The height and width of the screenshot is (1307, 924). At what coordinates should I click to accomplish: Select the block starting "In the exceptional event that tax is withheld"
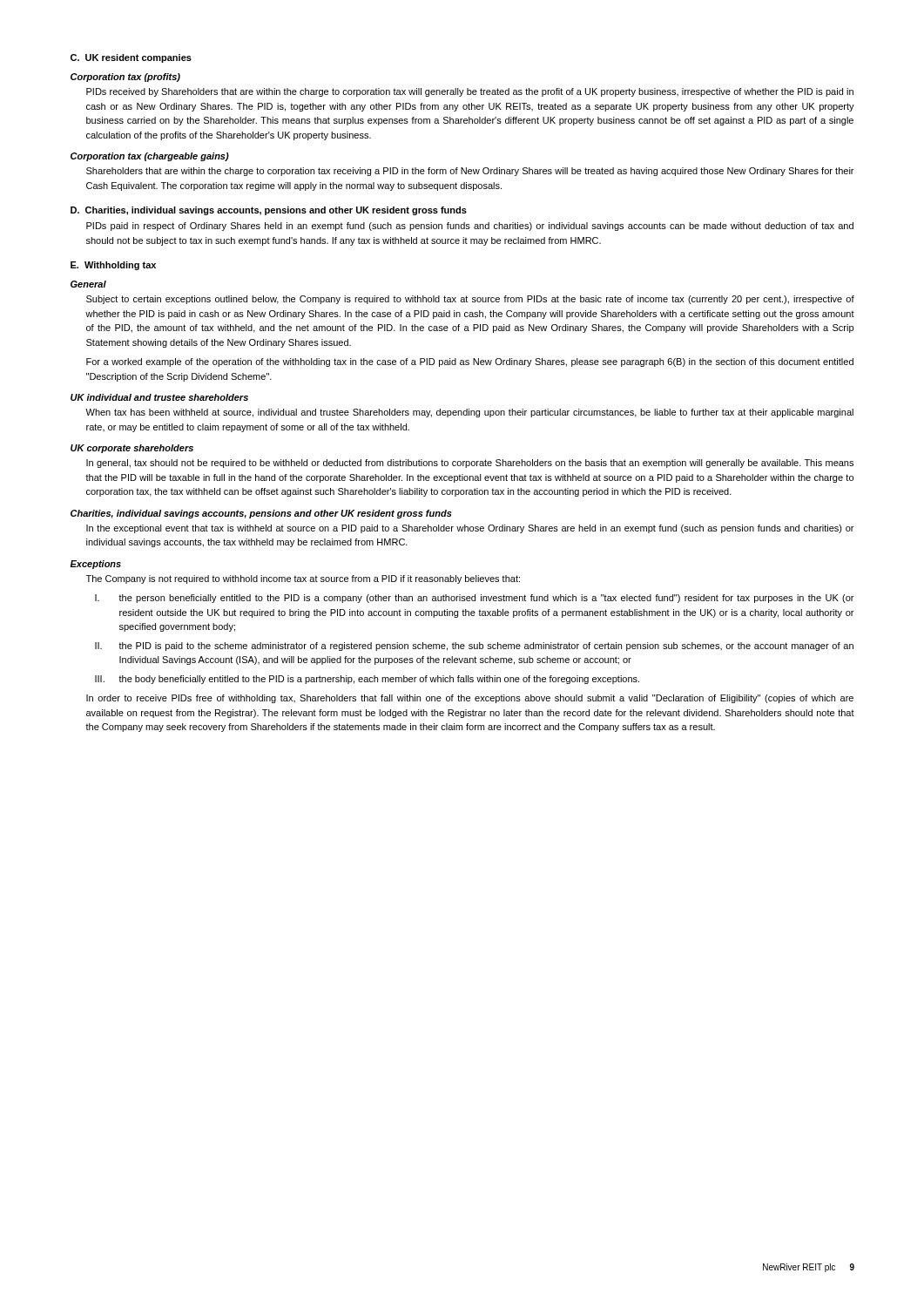click(470, 535)
